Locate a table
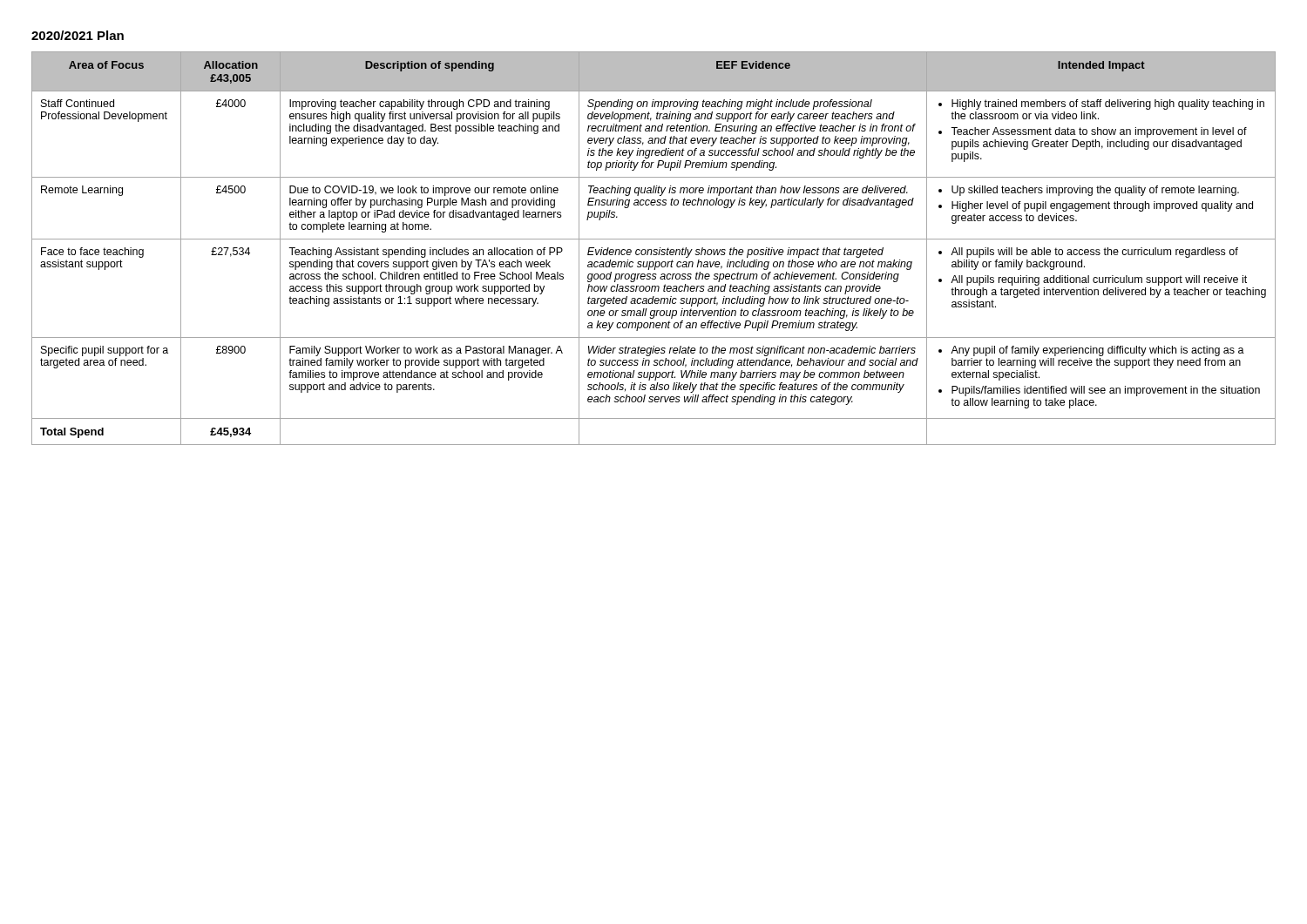This screenshot has width=1307, height=924. (654, 248)
